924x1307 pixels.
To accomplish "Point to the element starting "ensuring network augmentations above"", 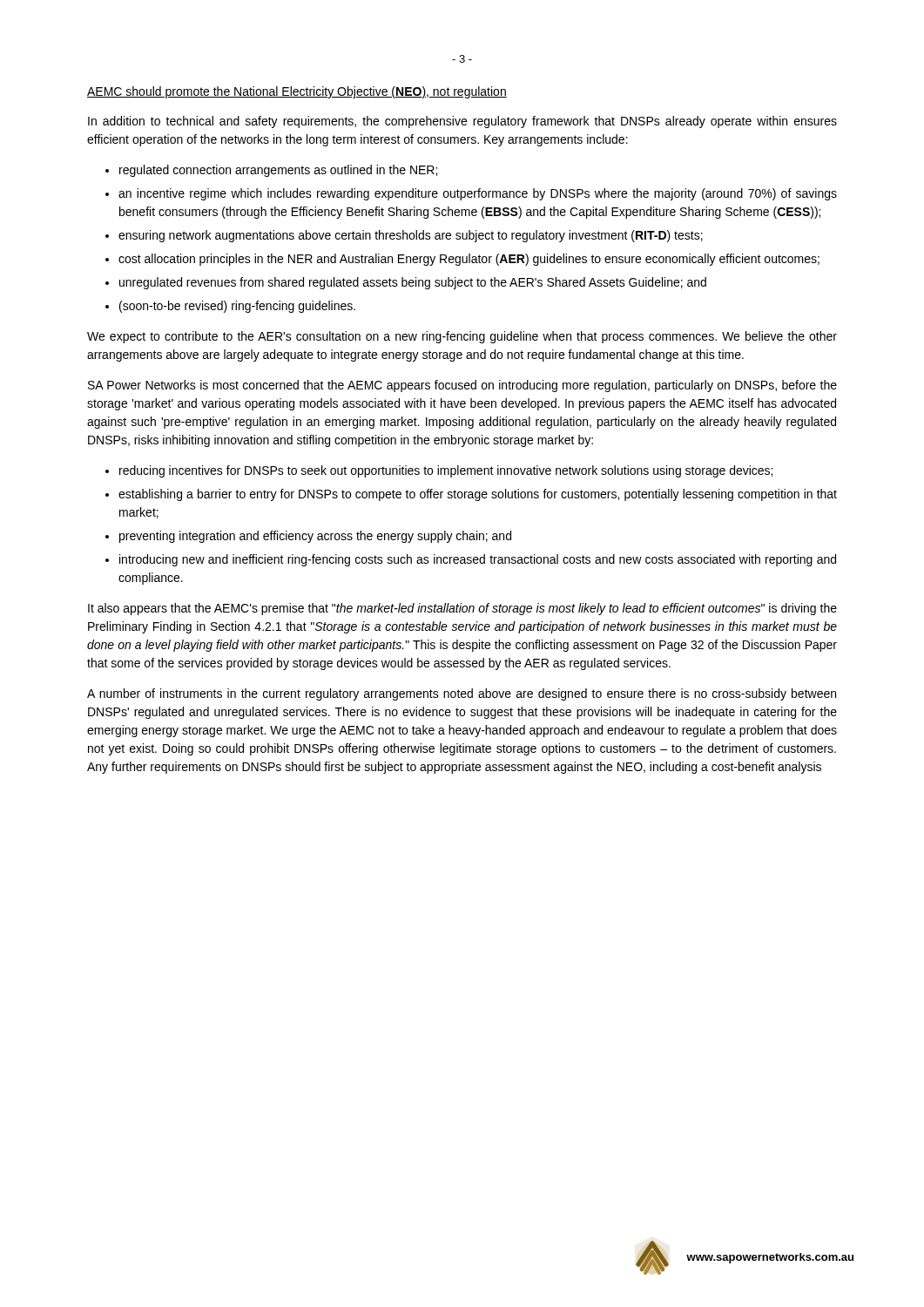I will click(x=411, y=235).
